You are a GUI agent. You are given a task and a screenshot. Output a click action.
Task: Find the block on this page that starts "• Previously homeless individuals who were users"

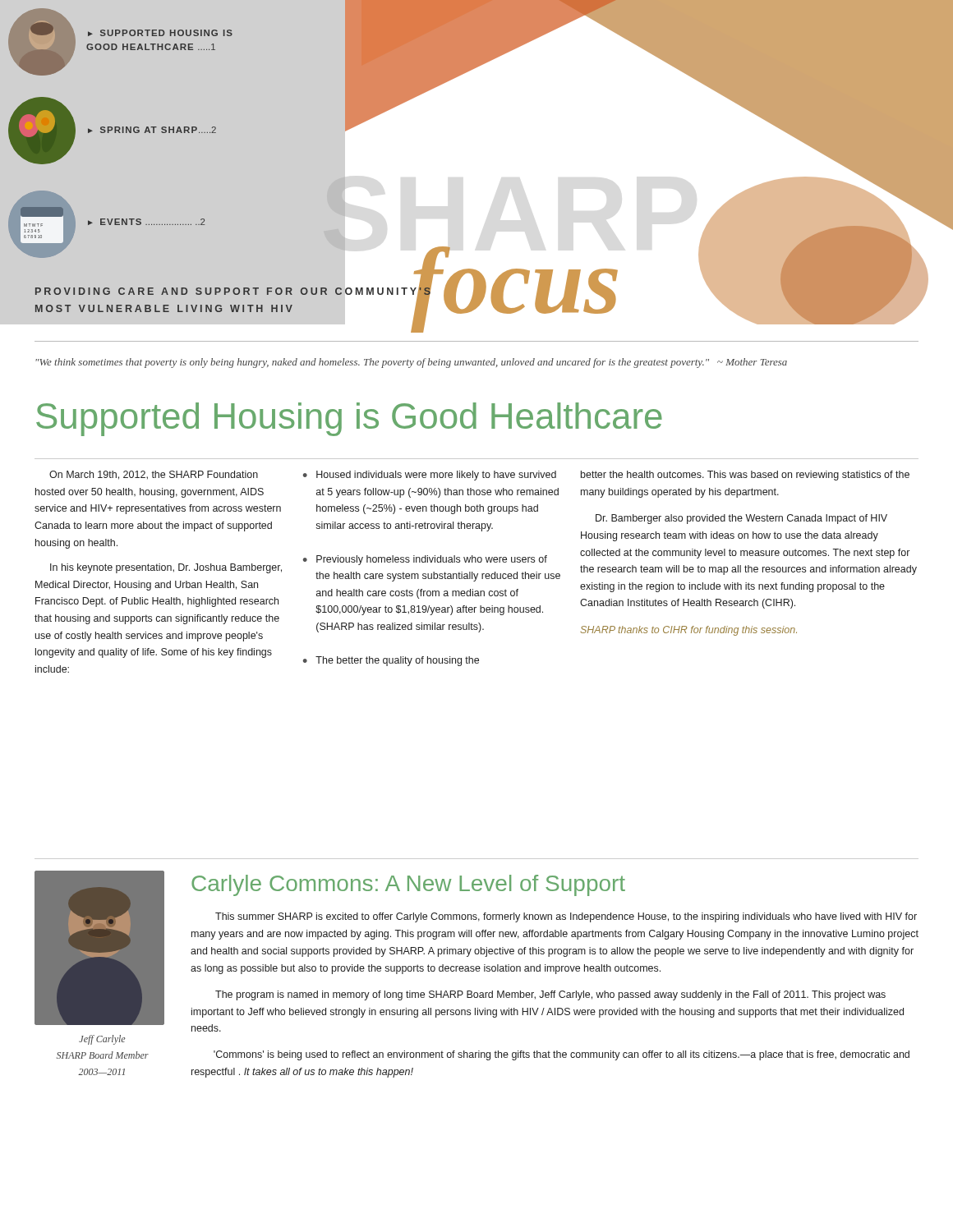coord(433,593)
